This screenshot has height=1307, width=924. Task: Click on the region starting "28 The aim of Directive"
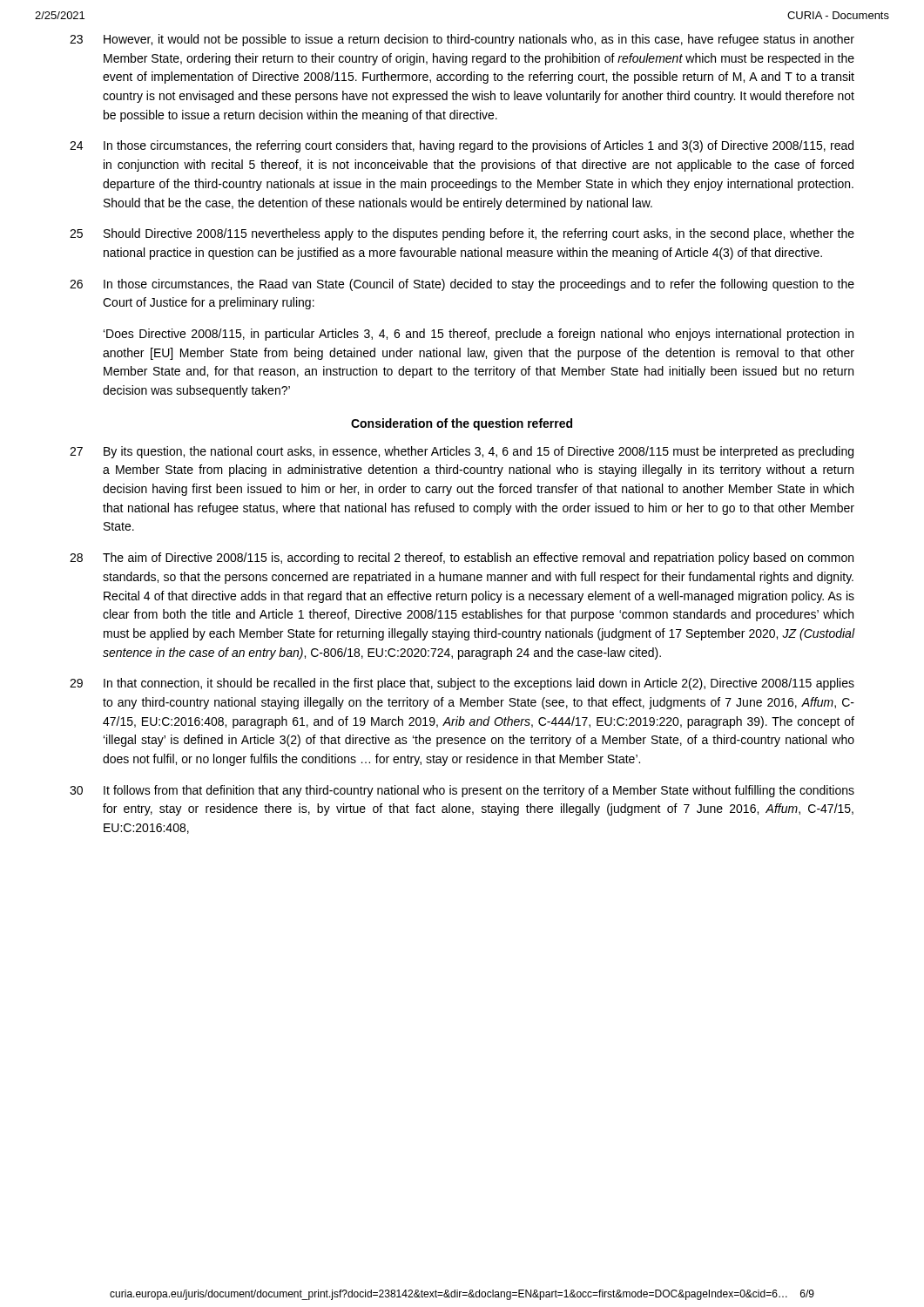(462, 606)
